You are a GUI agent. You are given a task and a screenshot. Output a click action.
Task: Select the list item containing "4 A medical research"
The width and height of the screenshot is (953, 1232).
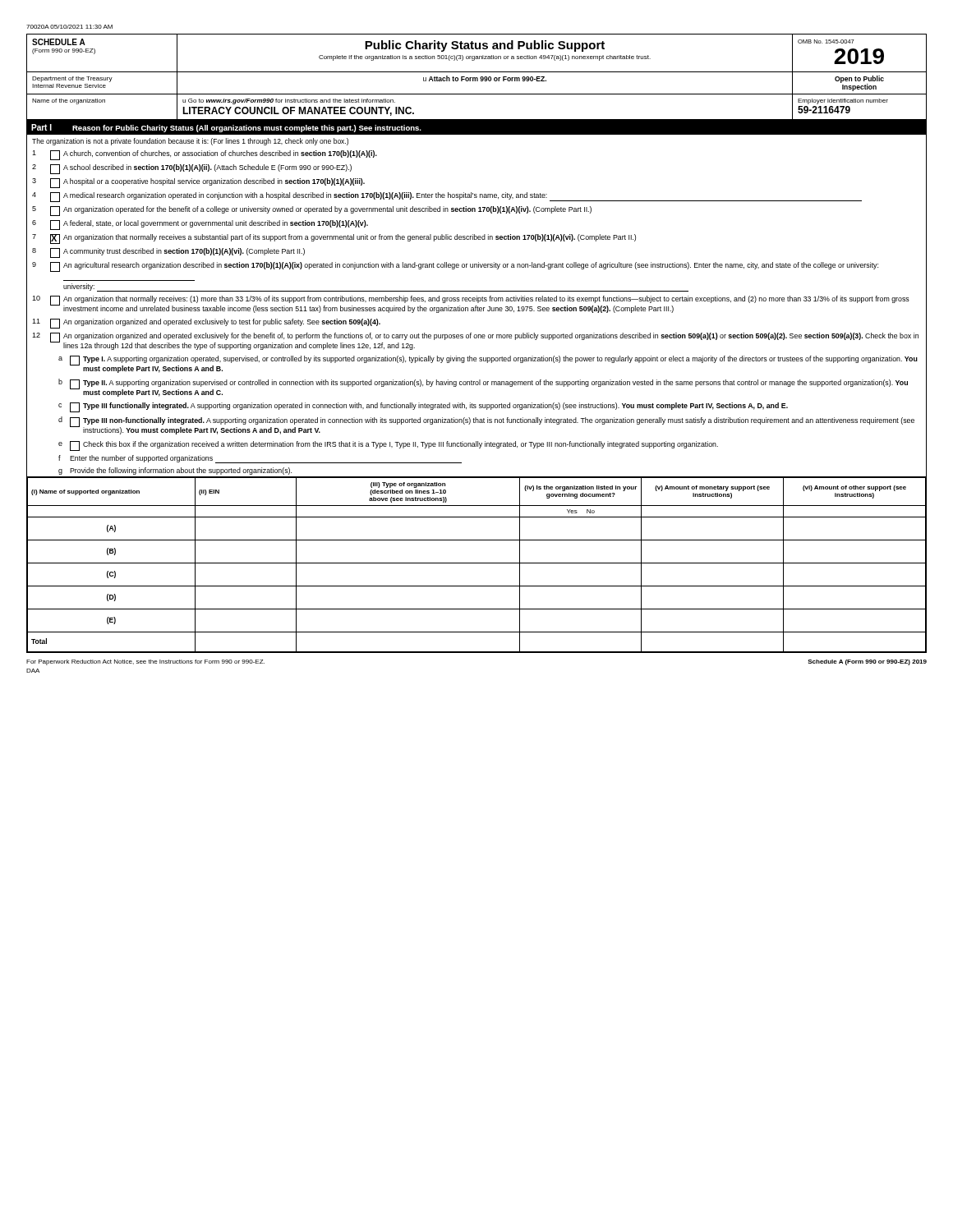pyautogui.click(x=476, y=196)
